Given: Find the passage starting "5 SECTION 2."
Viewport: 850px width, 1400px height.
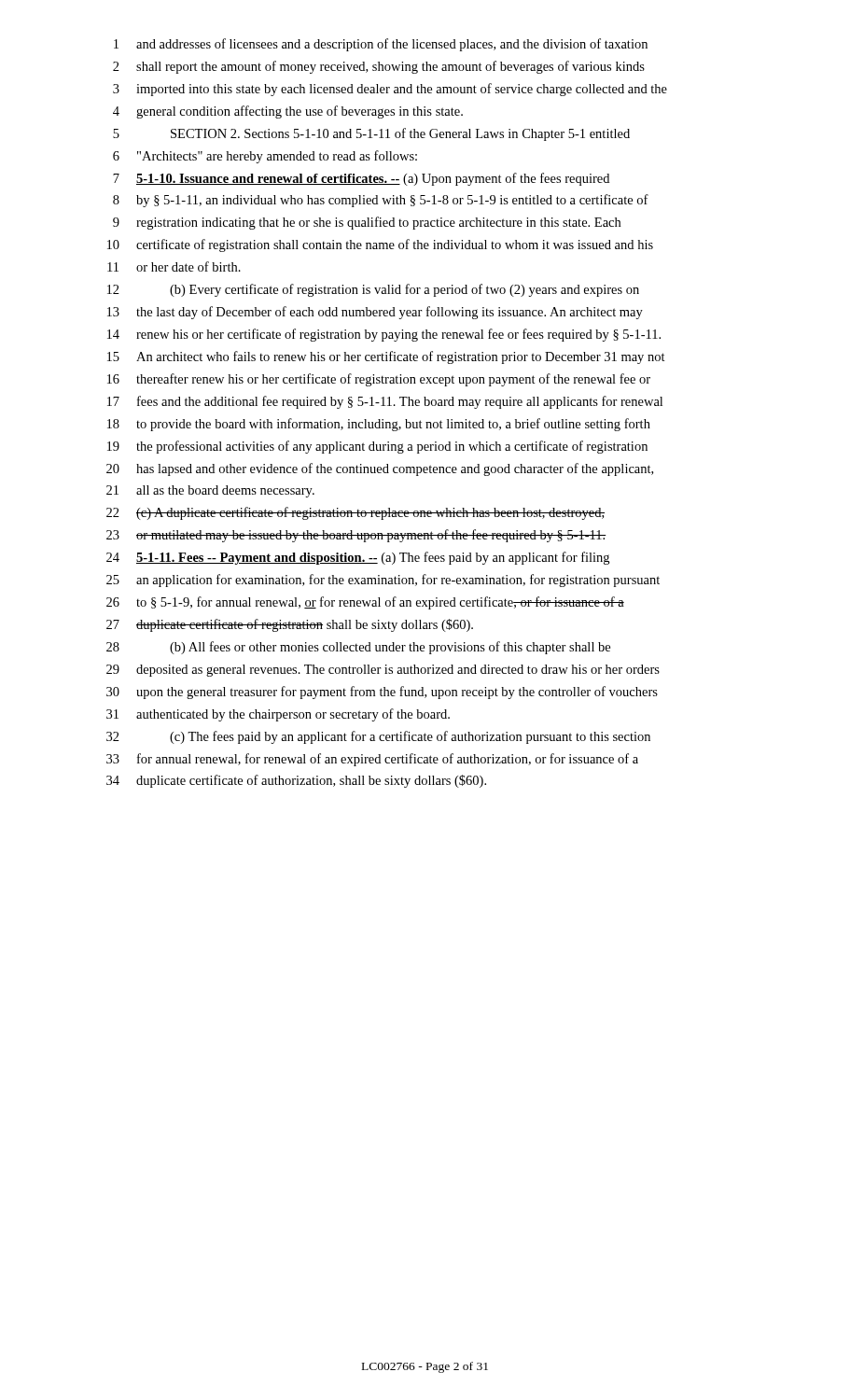Looking at the screenshot, I should click(x=438, y=134).
